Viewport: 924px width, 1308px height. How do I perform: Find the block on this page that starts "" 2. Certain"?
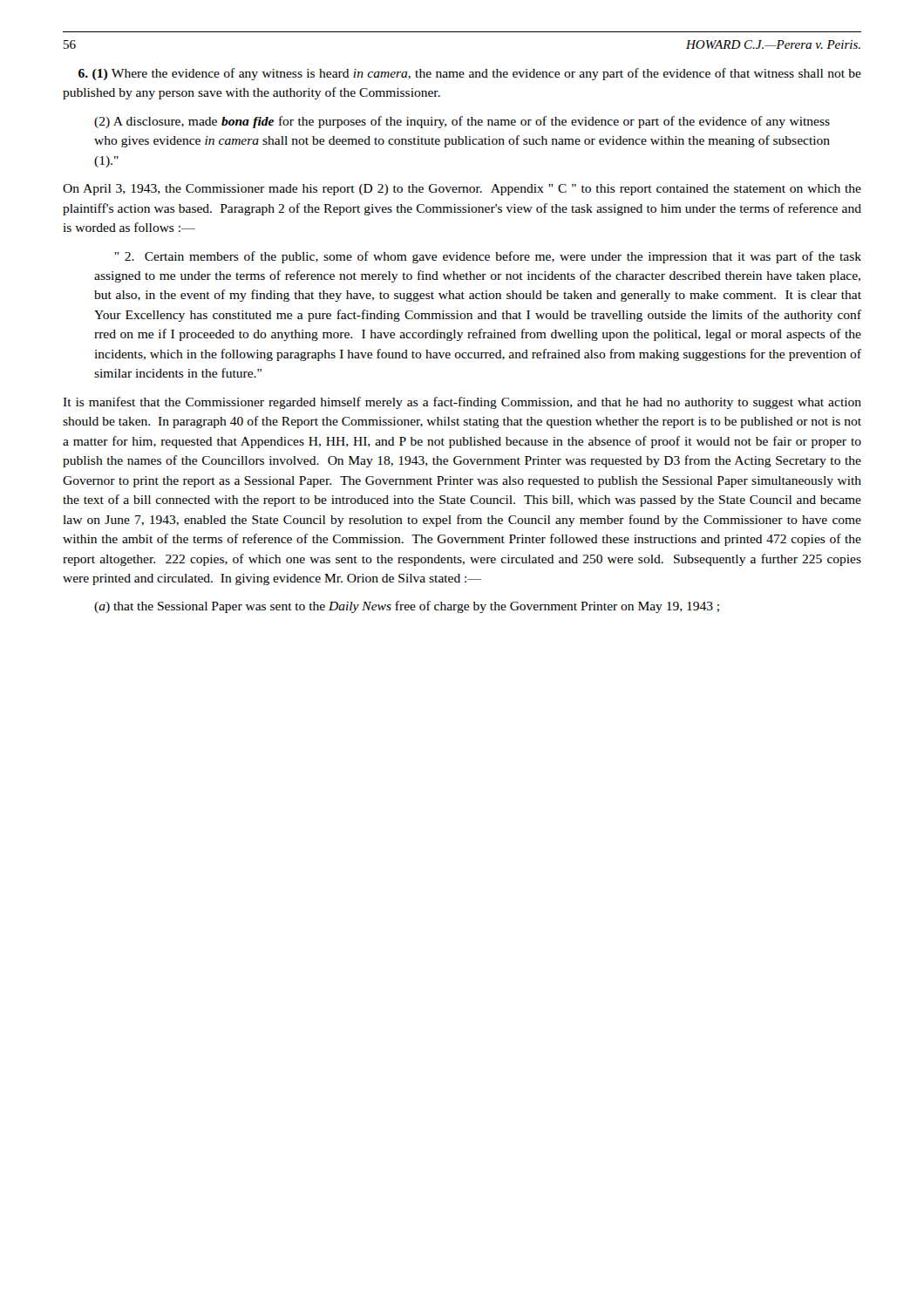click(x=478, y=314)
